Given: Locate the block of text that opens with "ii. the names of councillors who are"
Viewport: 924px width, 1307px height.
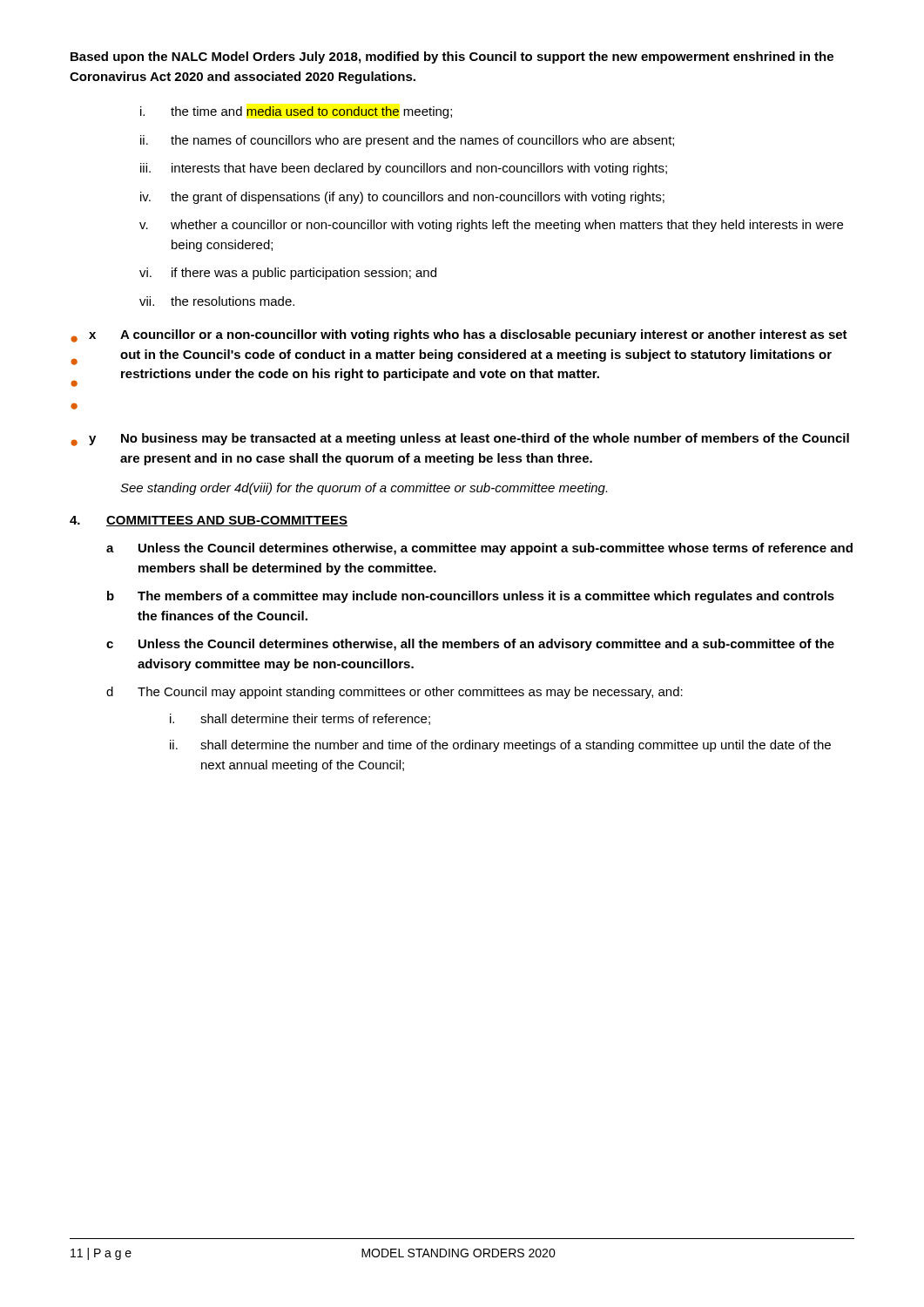Looking at the screenshot, I should click(407, 140).
